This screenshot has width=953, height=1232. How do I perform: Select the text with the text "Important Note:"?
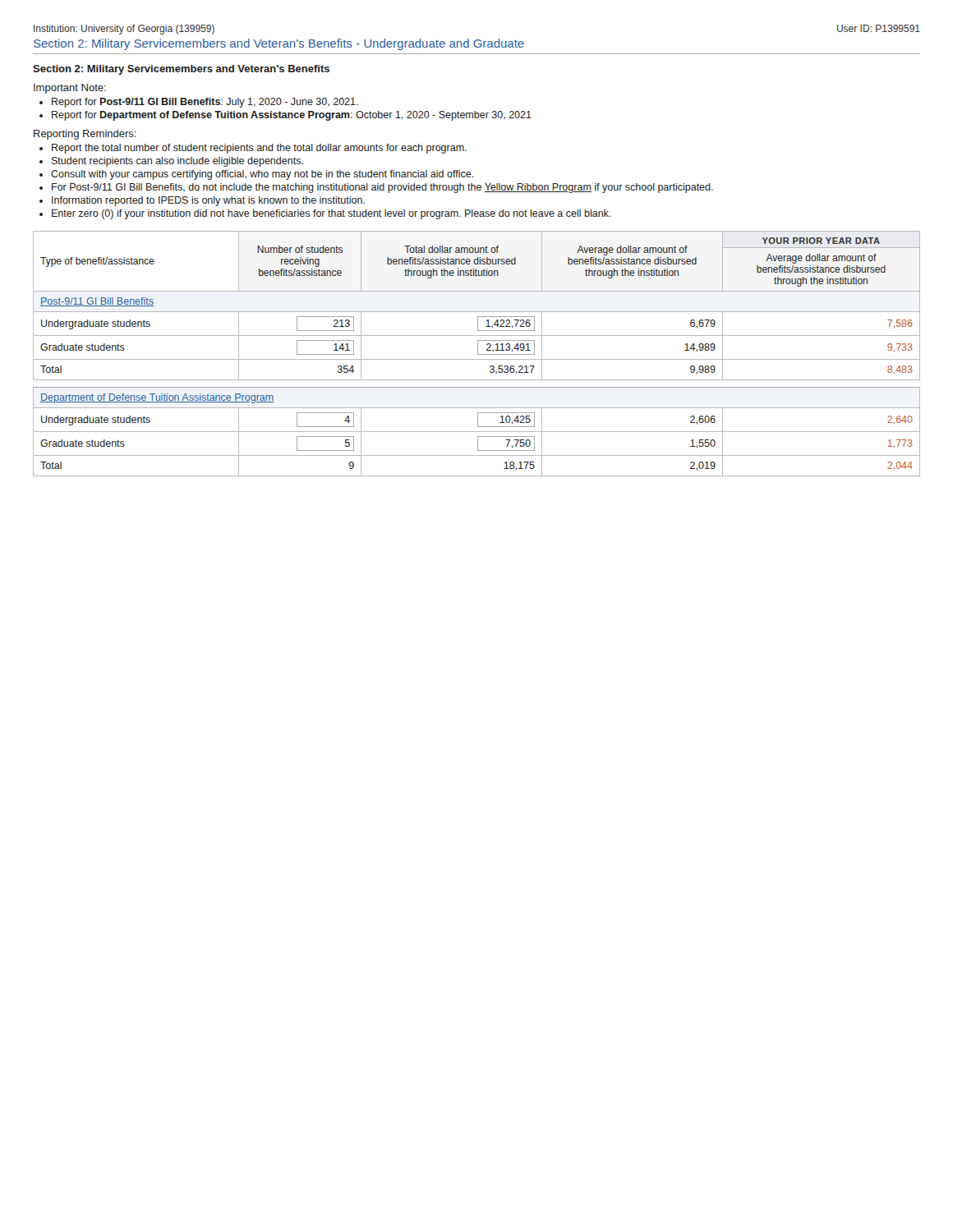[x=70, y=87]
